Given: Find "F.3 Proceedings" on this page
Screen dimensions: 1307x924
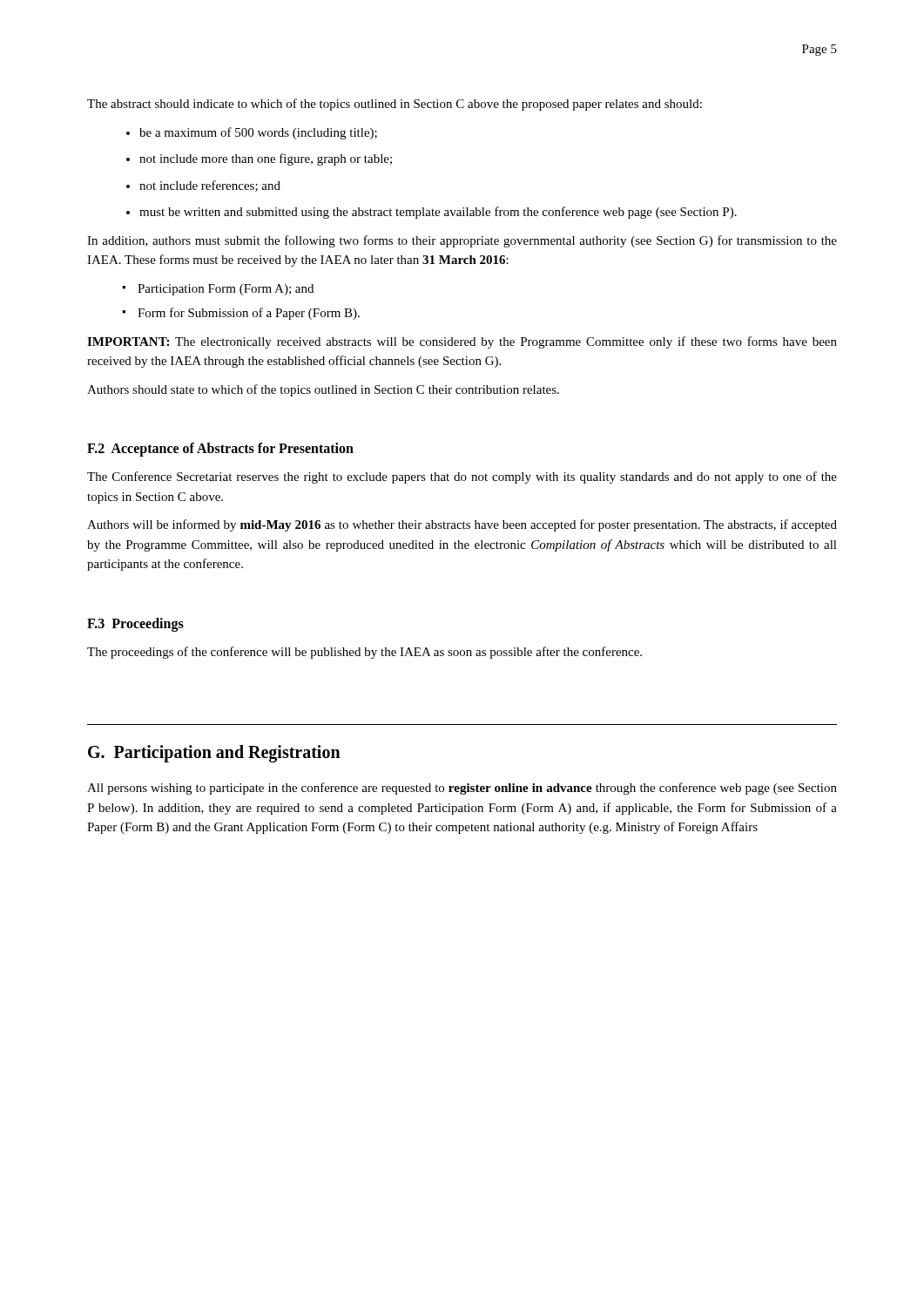Looking at the screenshot, I should [x=135, y=623].
